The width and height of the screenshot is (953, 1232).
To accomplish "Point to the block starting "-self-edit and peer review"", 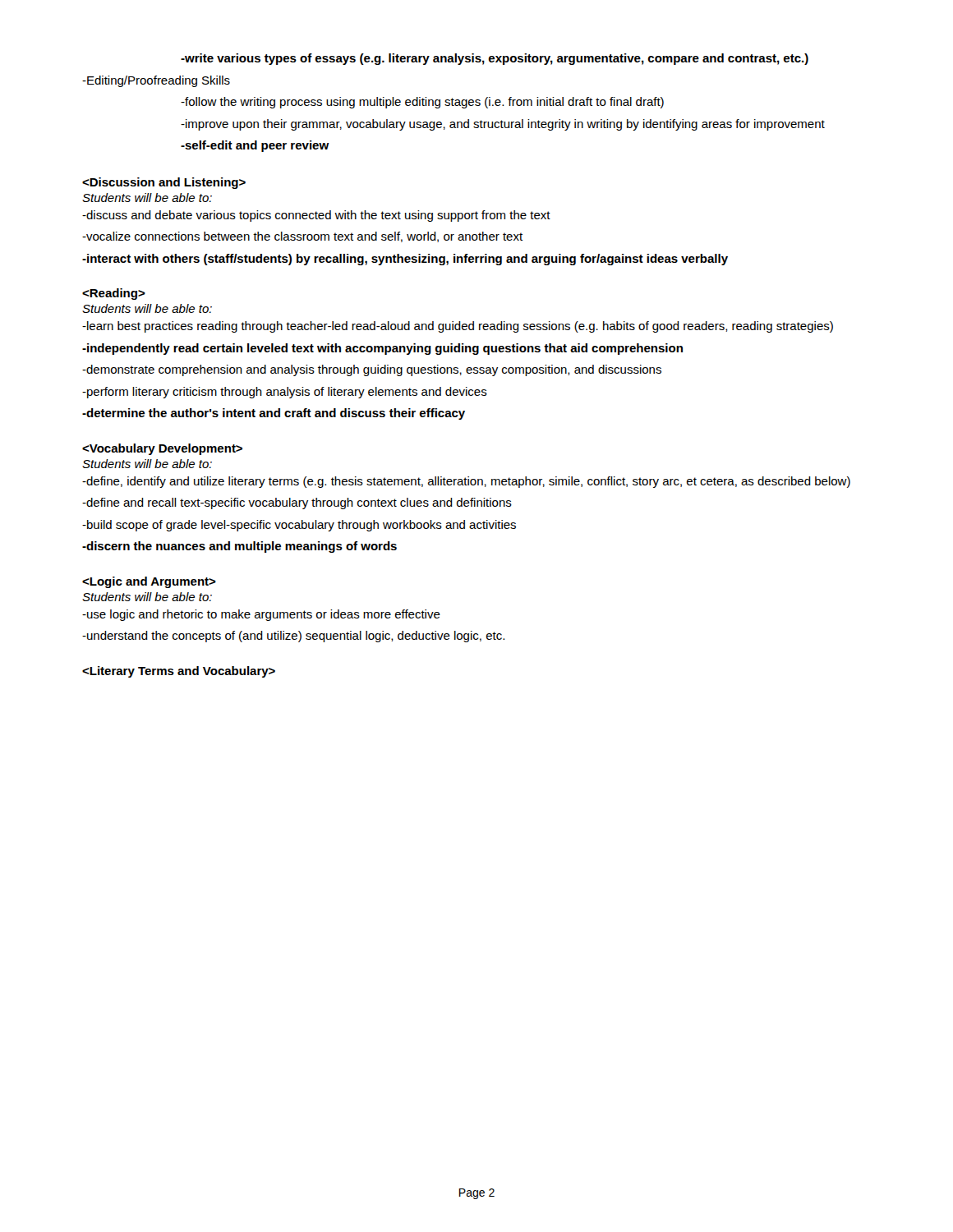I will point(255,145).
